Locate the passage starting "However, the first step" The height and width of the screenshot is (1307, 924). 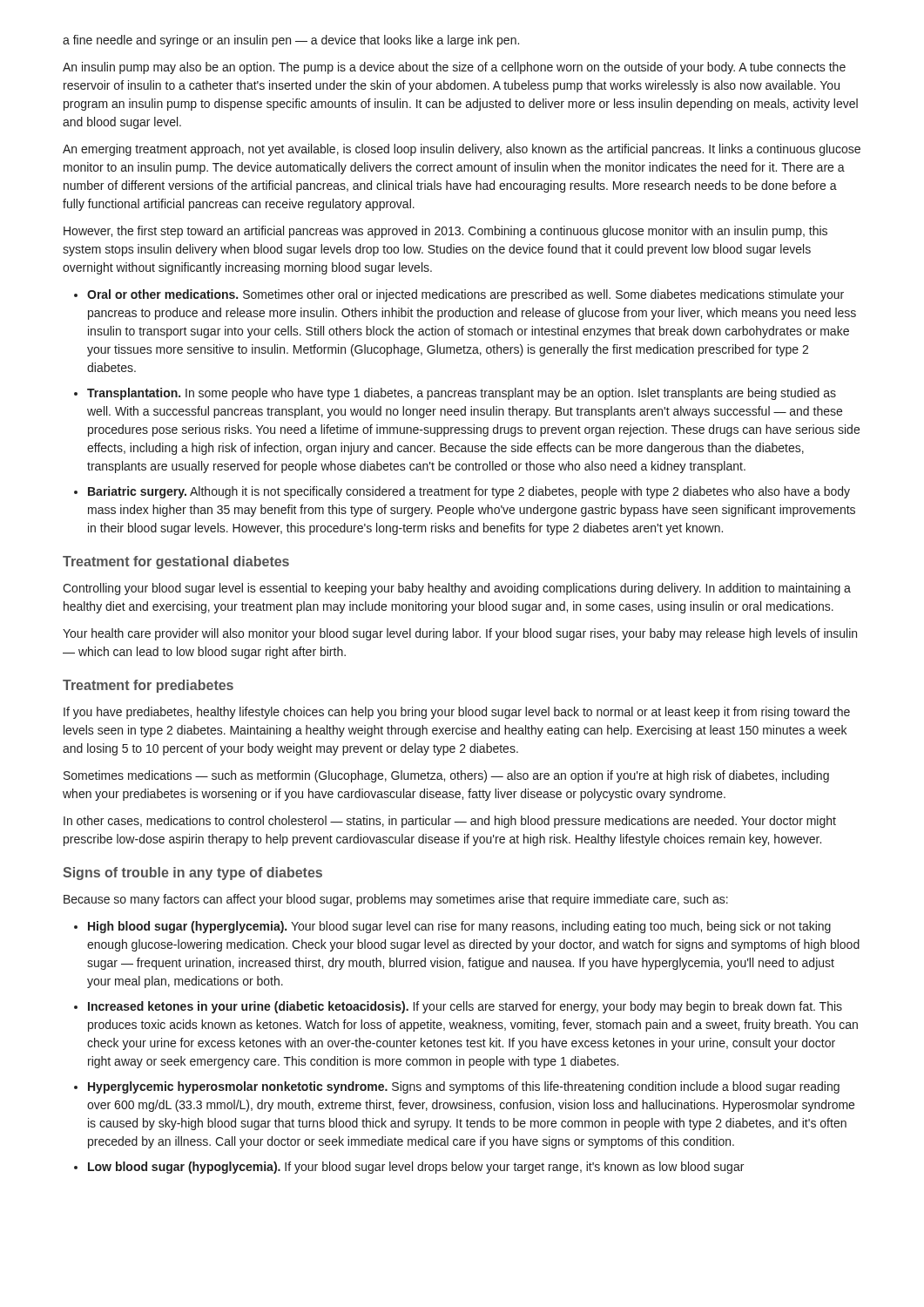[462, 250]
